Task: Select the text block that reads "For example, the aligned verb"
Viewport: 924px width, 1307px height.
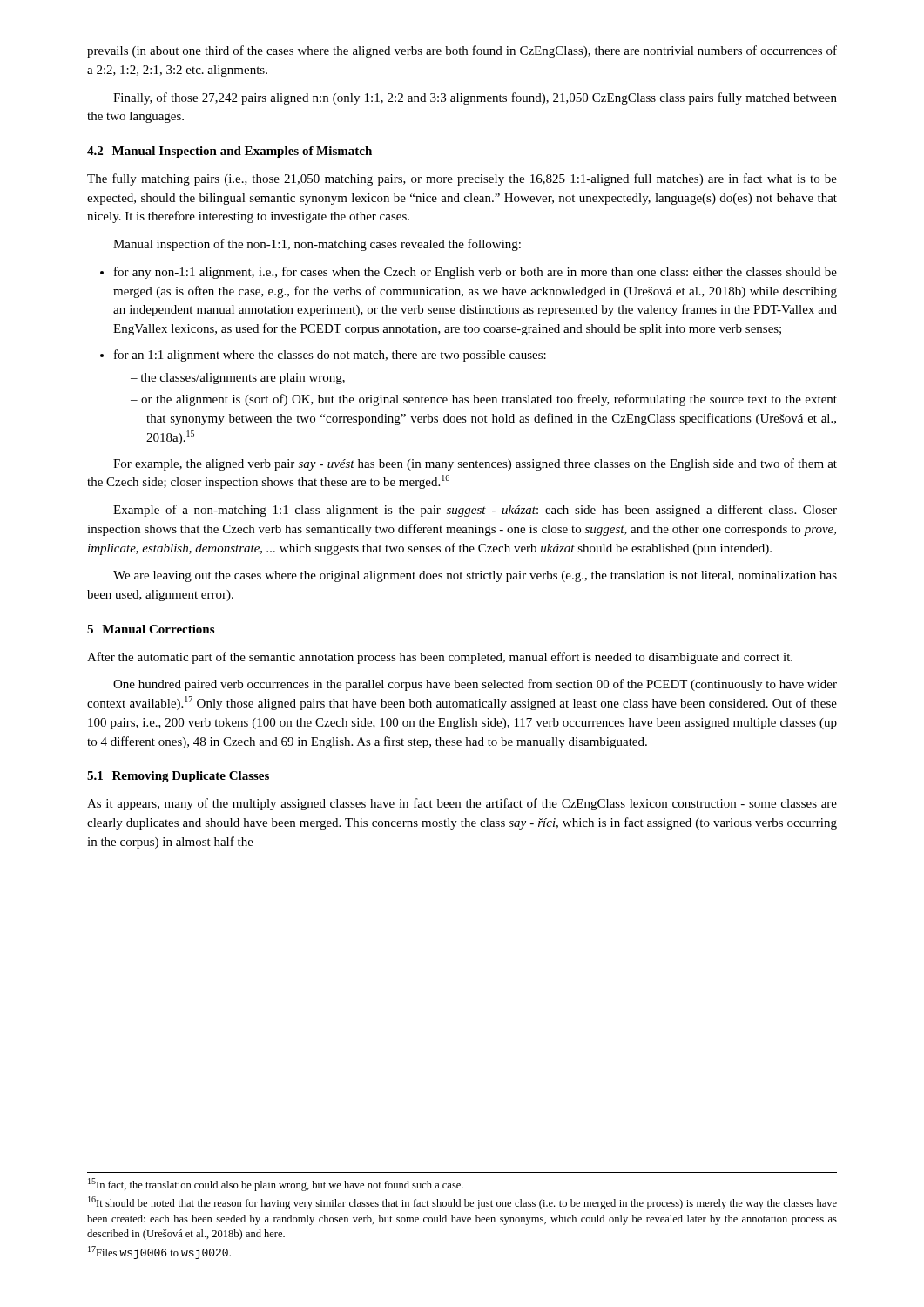Action: pyautogui.click(x=462, y=473)
